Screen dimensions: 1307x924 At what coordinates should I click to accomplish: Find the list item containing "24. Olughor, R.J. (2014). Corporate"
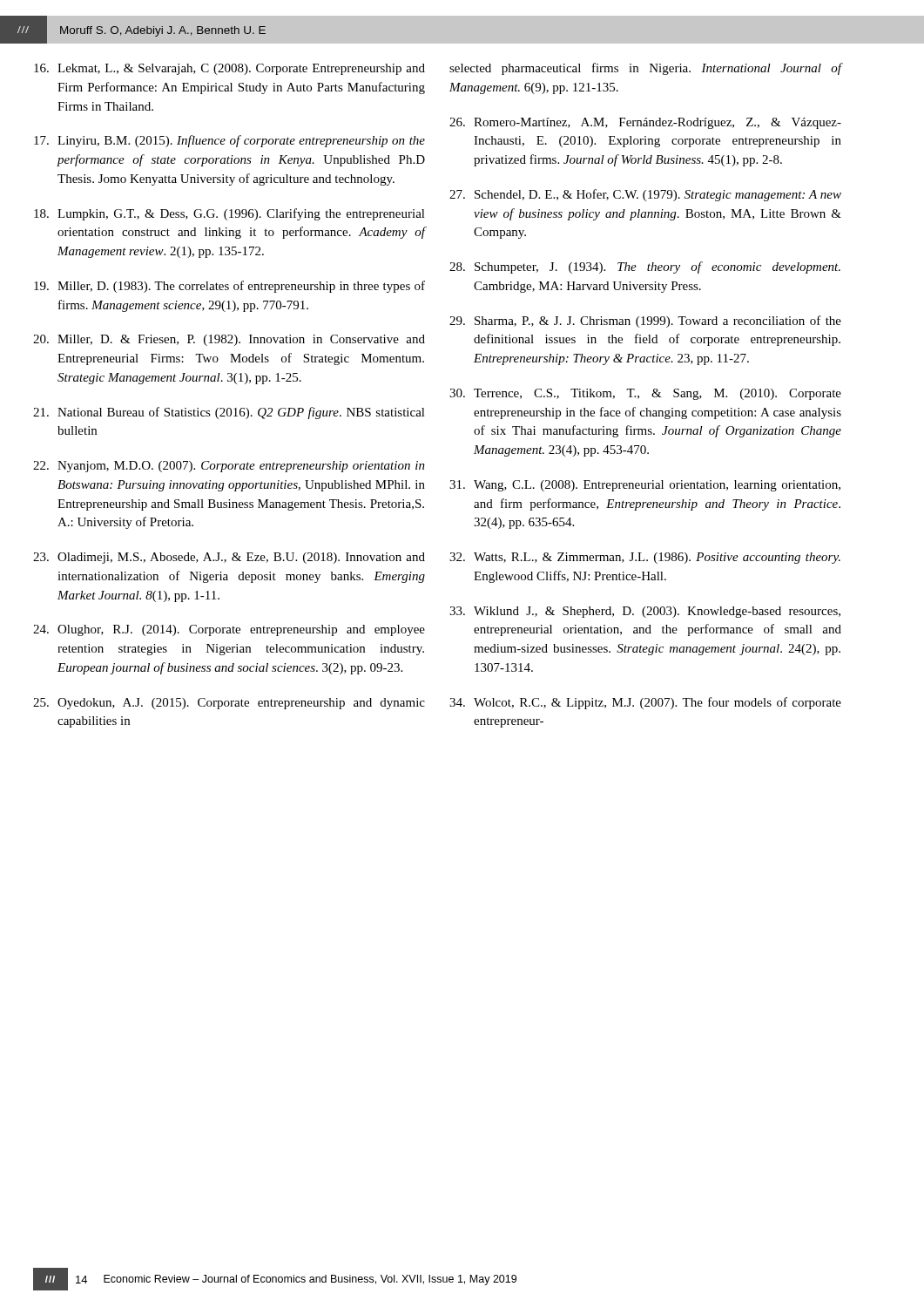(x=229, y=649)
